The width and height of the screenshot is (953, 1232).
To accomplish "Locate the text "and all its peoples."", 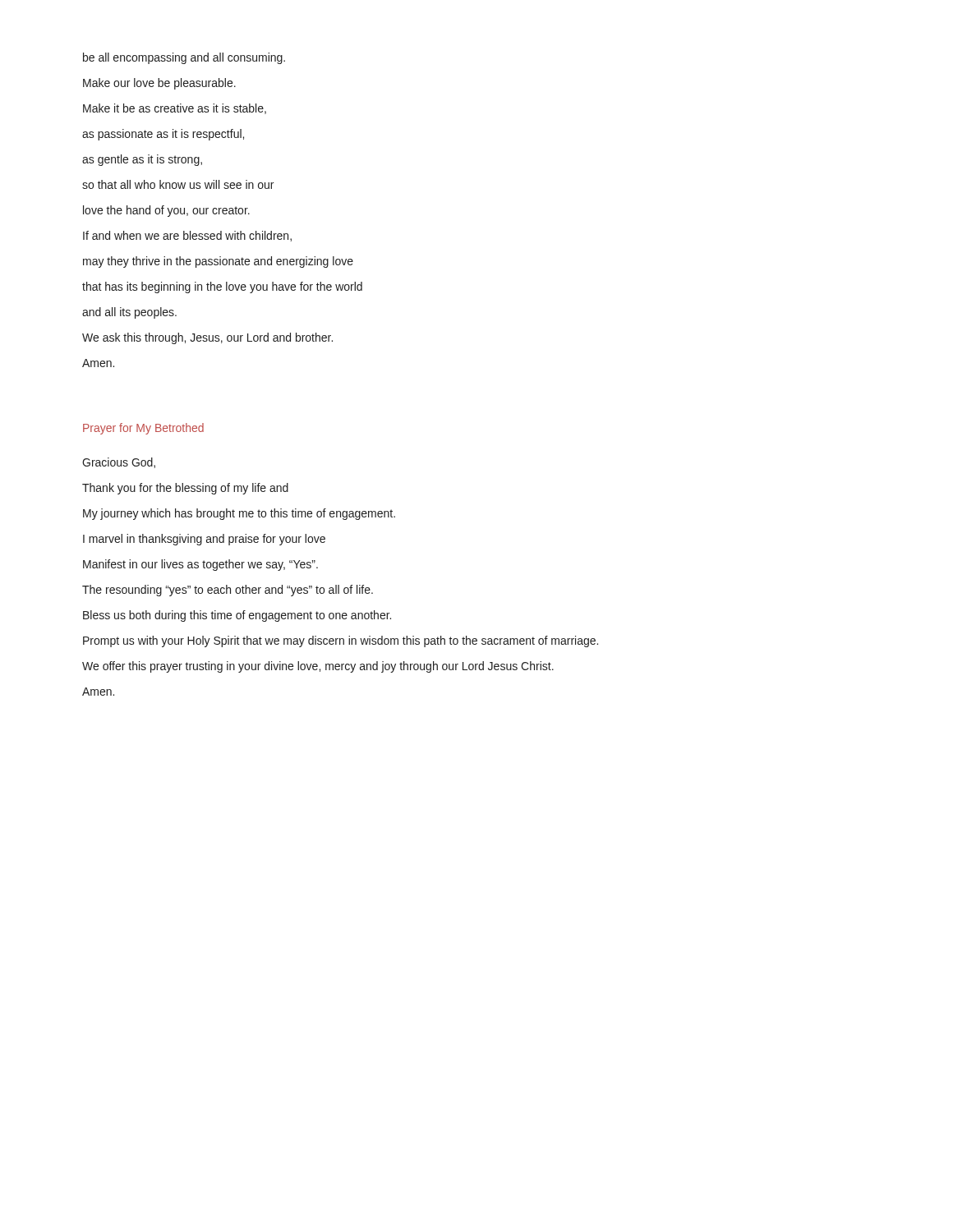I will tap(130, 312).
